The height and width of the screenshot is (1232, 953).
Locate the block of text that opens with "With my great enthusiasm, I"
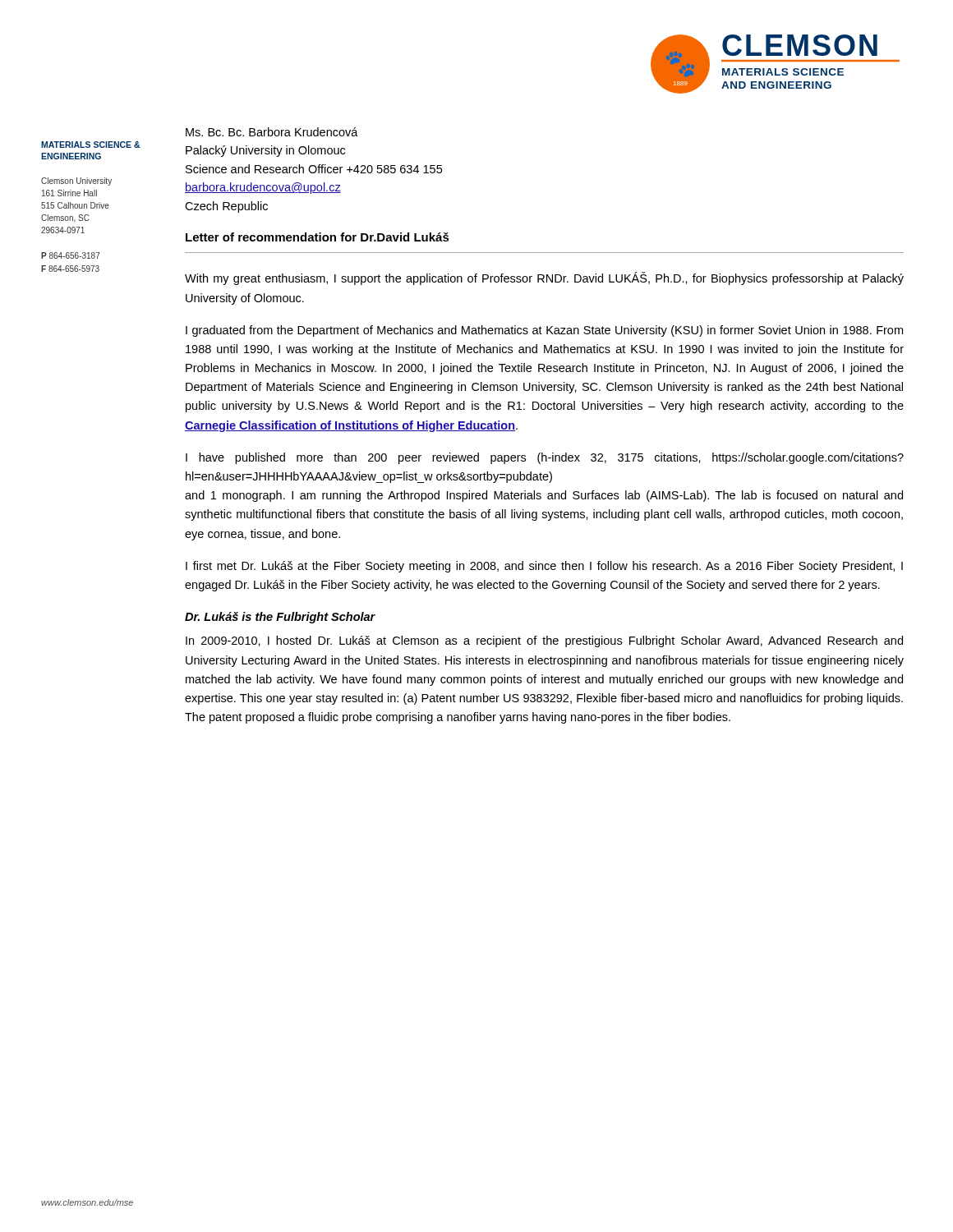[x=544, y=288]
